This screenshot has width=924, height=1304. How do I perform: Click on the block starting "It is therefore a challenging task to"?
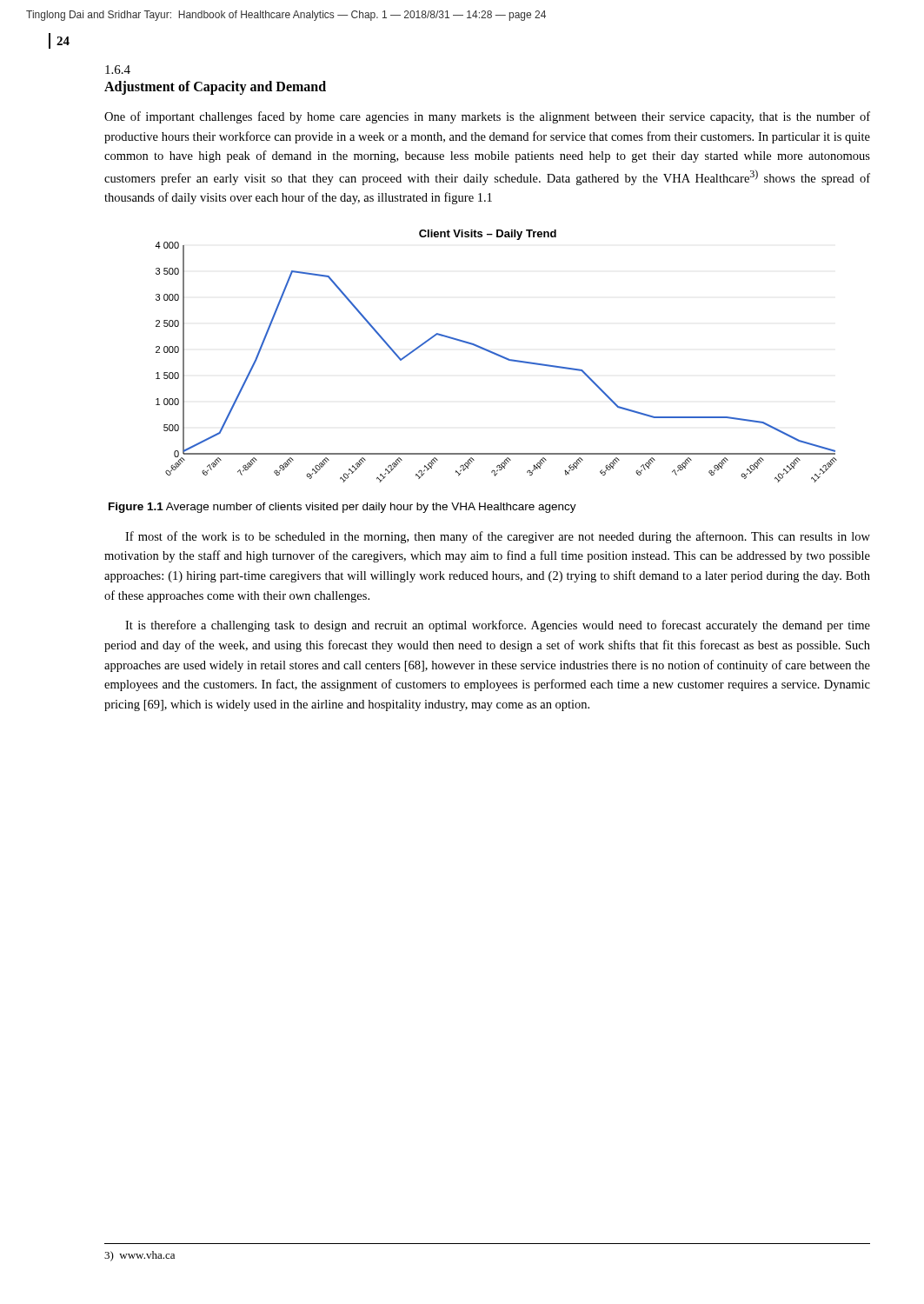(x=487, y=665)
